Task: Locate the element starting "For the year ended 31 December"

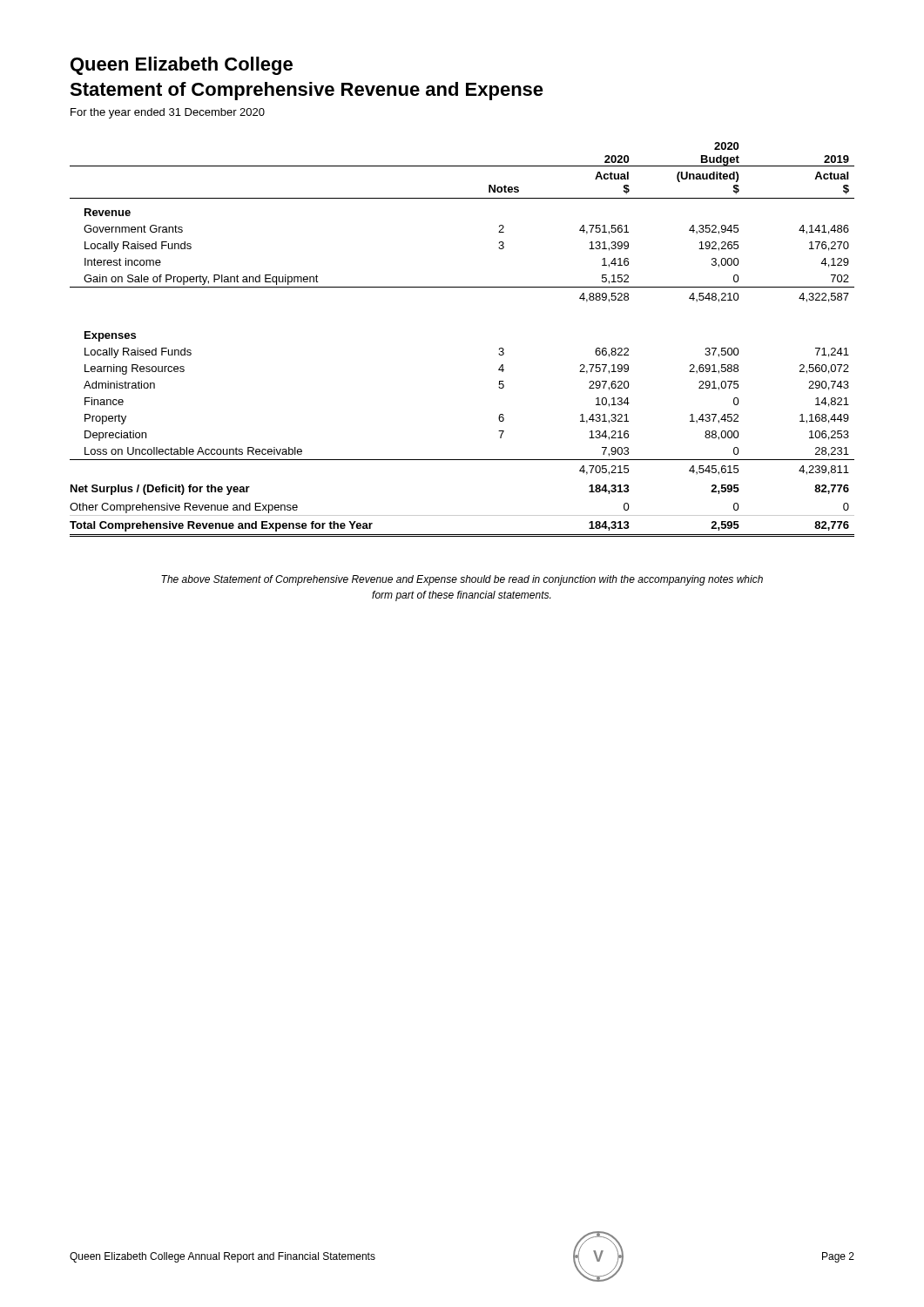Action: click(167, 112)
